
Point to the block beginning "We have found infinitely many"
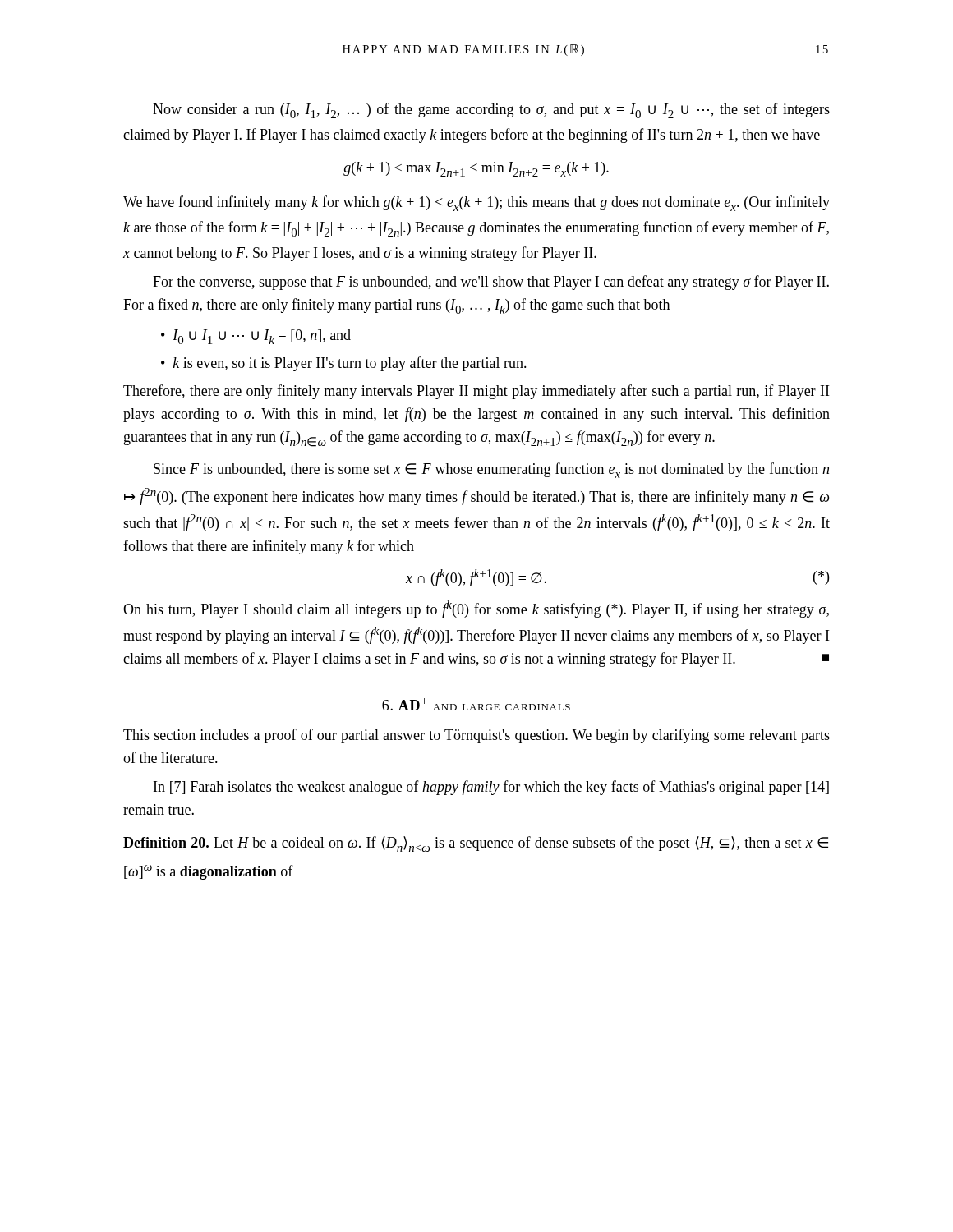476,228
